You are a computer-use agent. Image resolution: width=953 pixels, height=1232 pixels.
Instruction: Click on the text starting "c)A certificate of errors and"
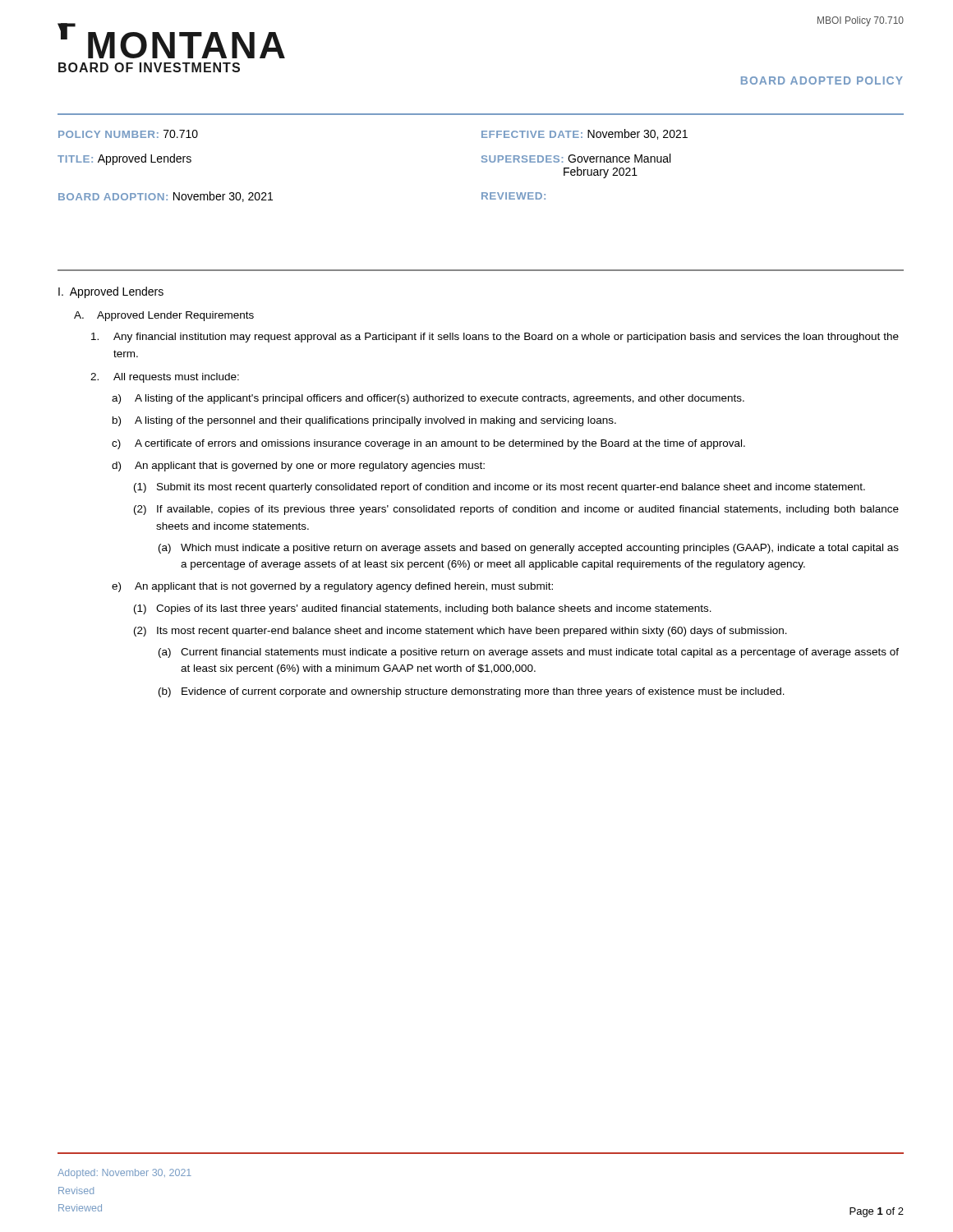coord(505,443)
